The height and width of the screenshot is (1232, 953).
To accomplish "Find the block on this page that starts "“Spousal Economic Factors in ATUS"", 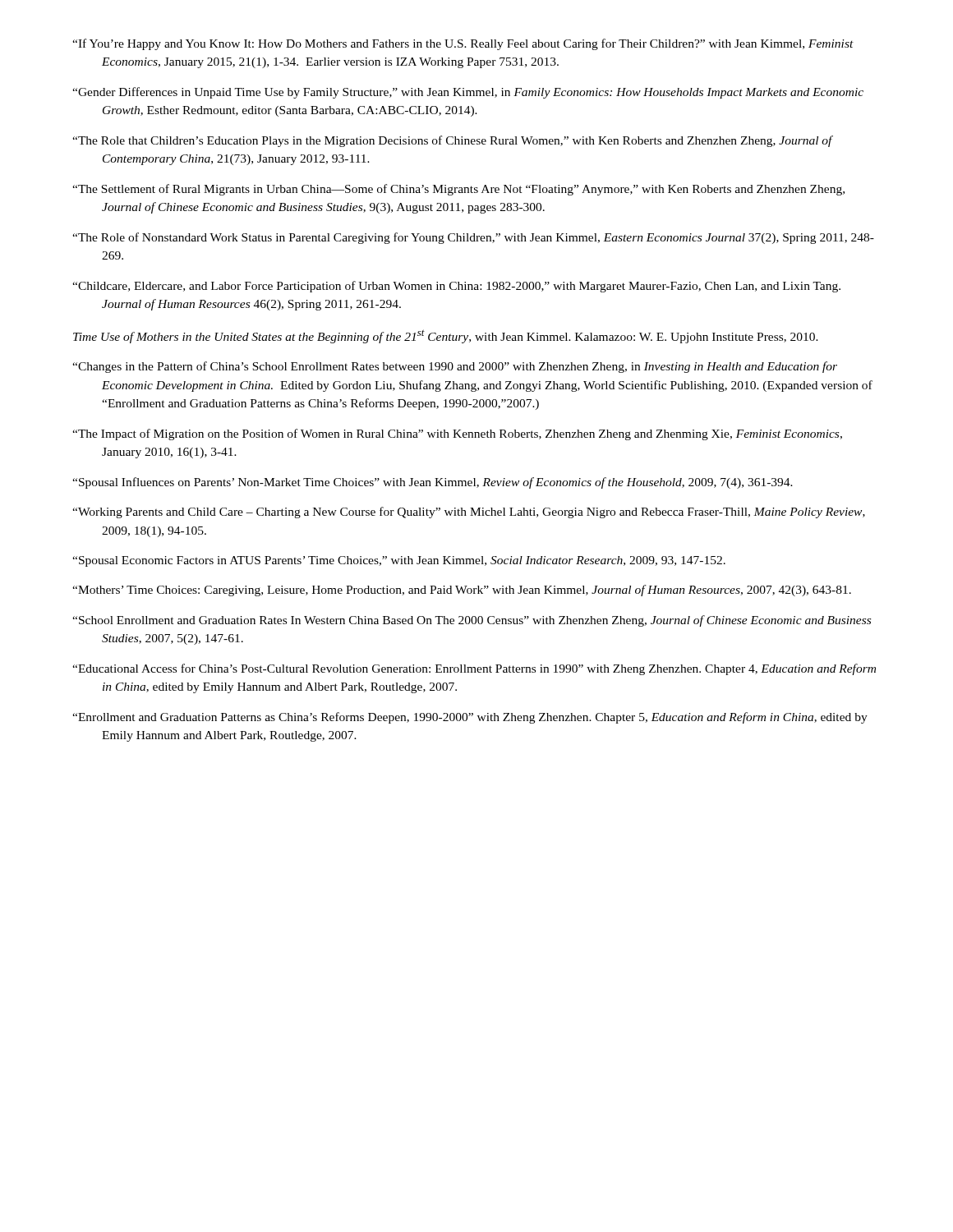I will pos(399,560).
